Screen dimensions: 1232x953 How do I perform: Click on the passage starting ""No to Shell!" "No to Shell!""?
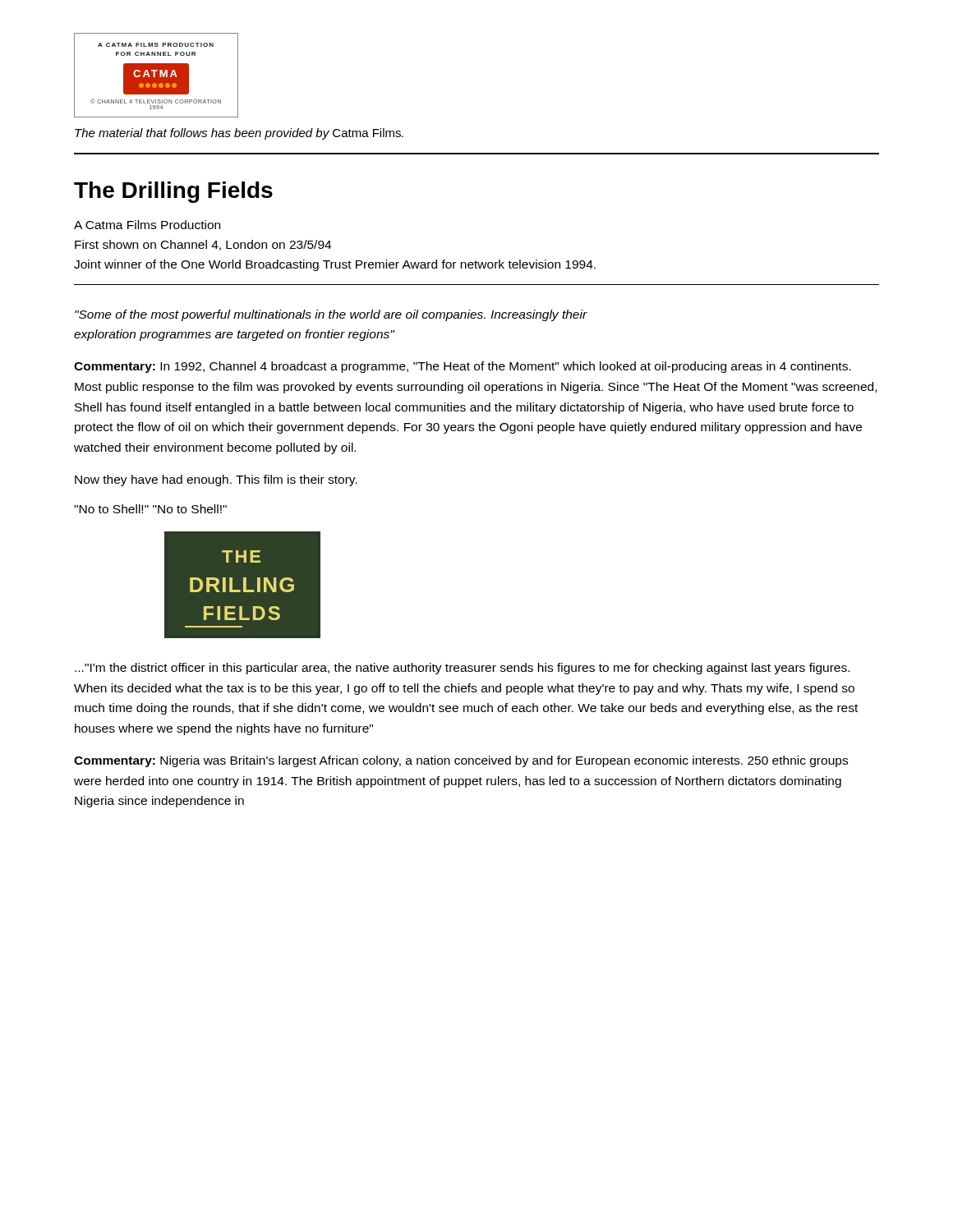151,509
